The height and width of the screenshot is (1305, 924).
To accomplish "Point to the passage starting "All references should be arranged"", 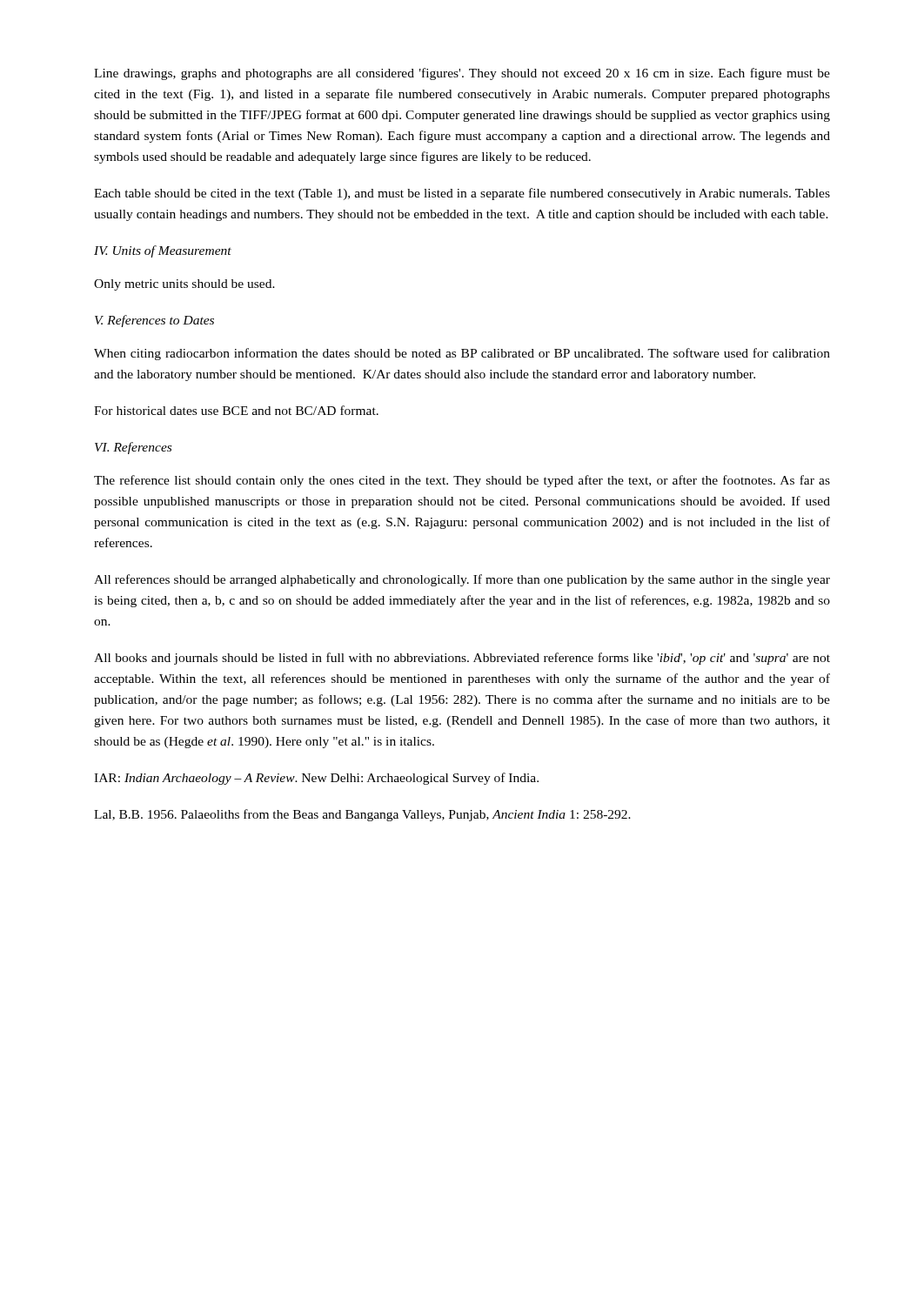I will (x=462, y=601).
